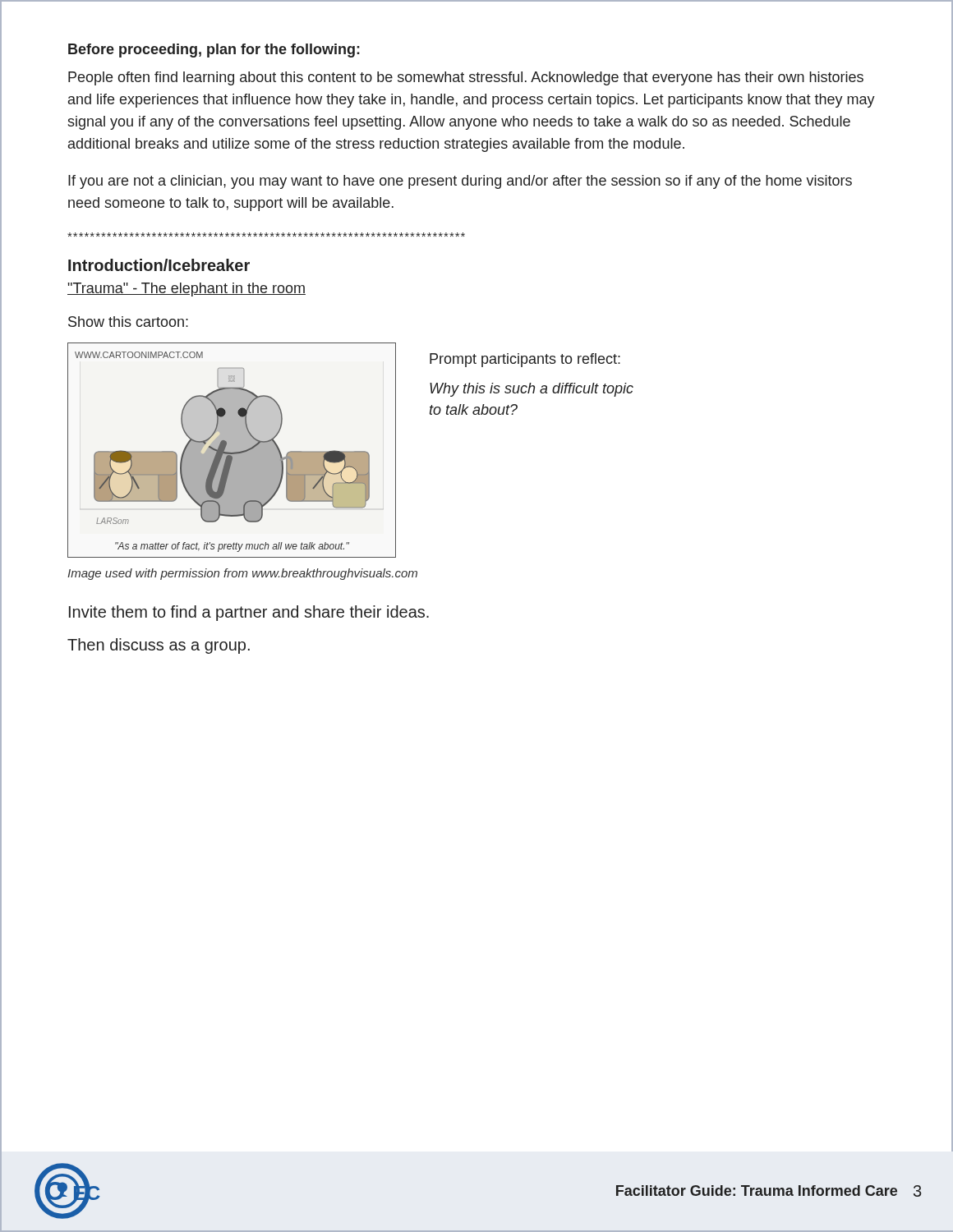Locate the text starting "If you are not a clinician,"

click(460, 192)
